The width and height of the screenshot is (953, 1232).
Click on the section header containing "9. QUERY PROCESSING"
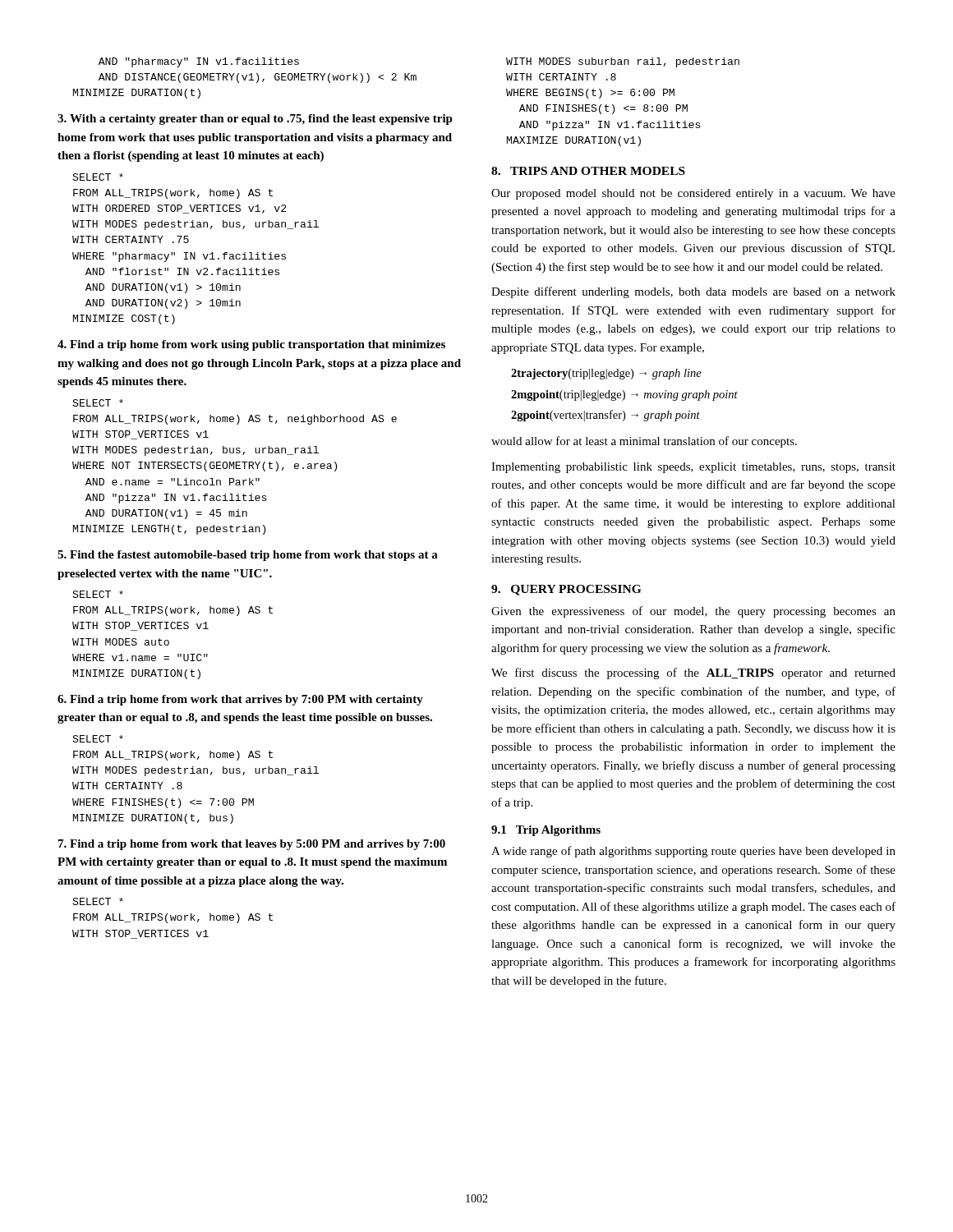tap(566, 590)
